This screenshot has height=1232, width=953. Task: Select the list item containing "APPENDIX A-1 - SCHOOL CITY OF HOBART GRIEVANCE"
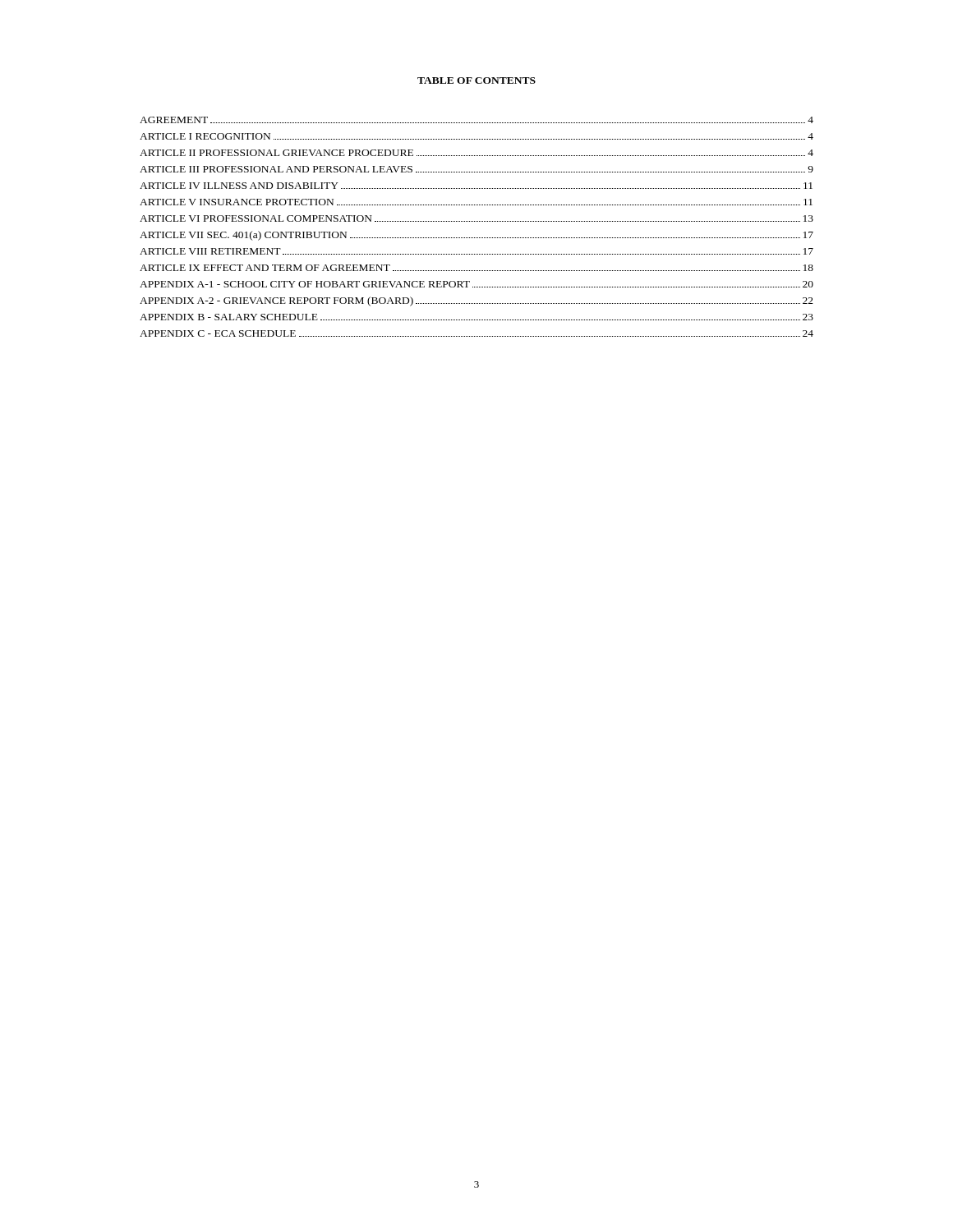point(476,284)
